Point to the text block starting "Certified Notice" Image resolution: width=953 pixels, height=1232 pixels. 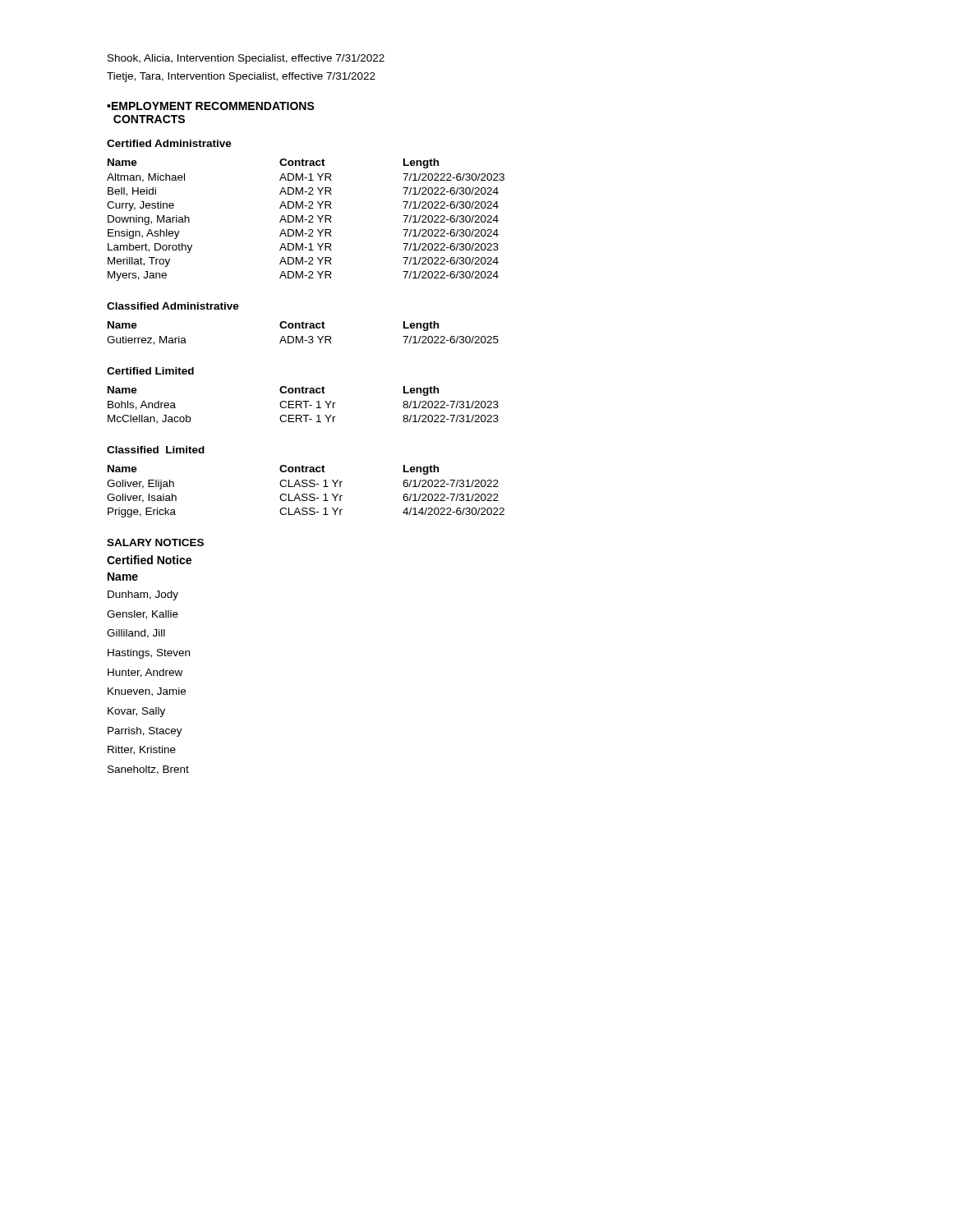[149, 560]
